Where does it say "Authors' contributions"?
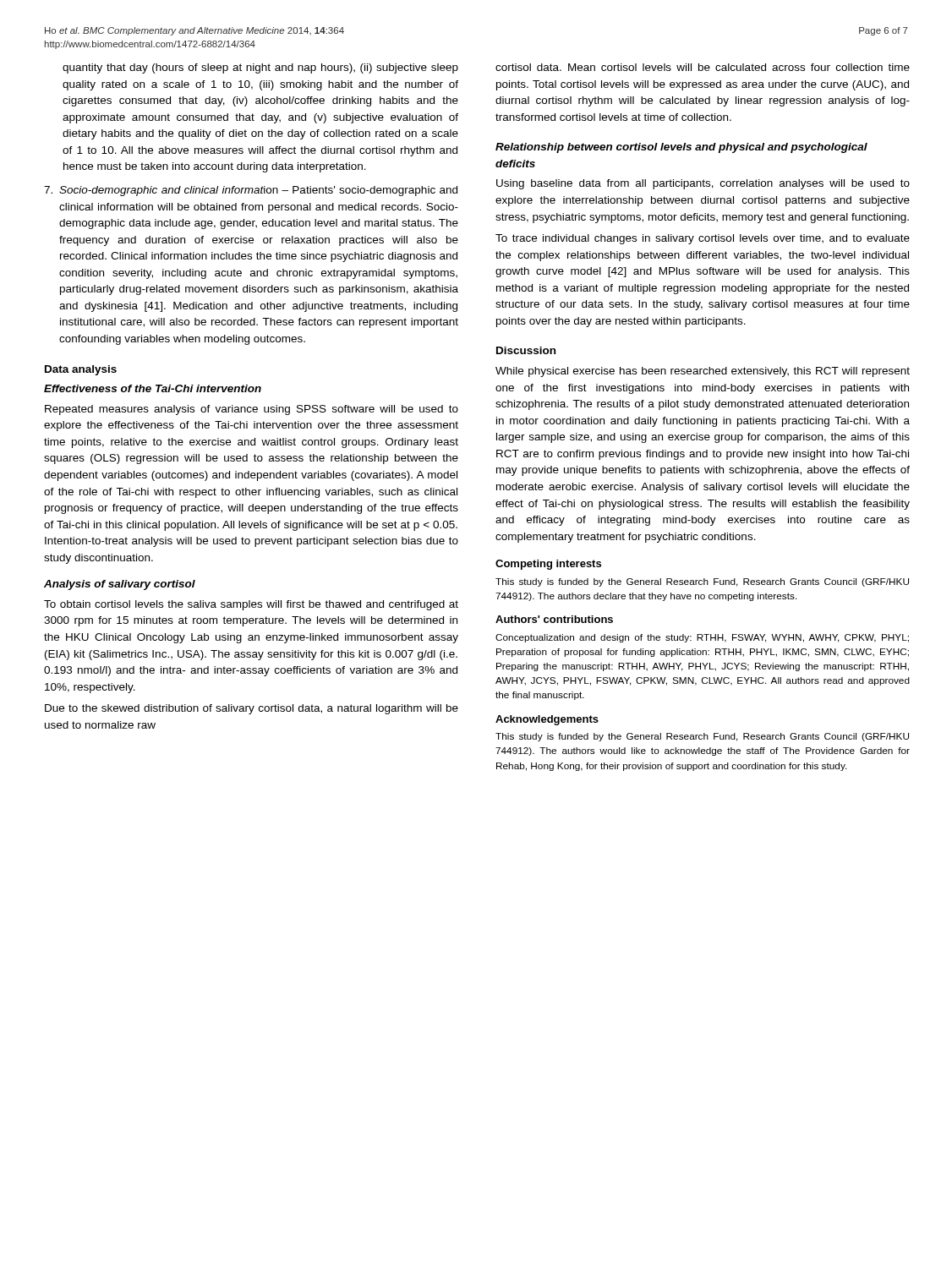 pos(554,619)
